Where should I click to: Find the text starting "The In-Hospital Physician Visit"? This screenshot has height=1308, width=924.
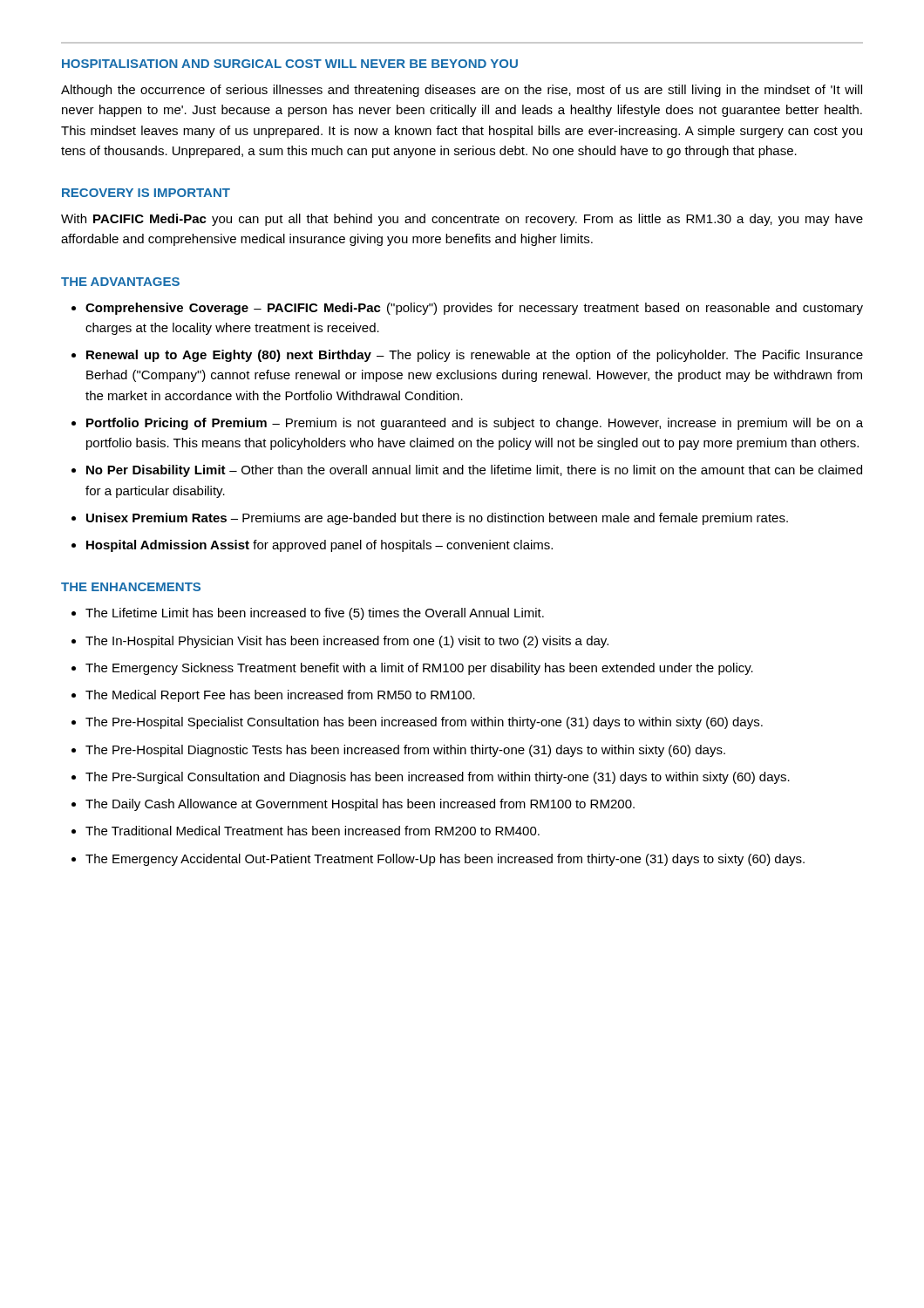point(348,640)
